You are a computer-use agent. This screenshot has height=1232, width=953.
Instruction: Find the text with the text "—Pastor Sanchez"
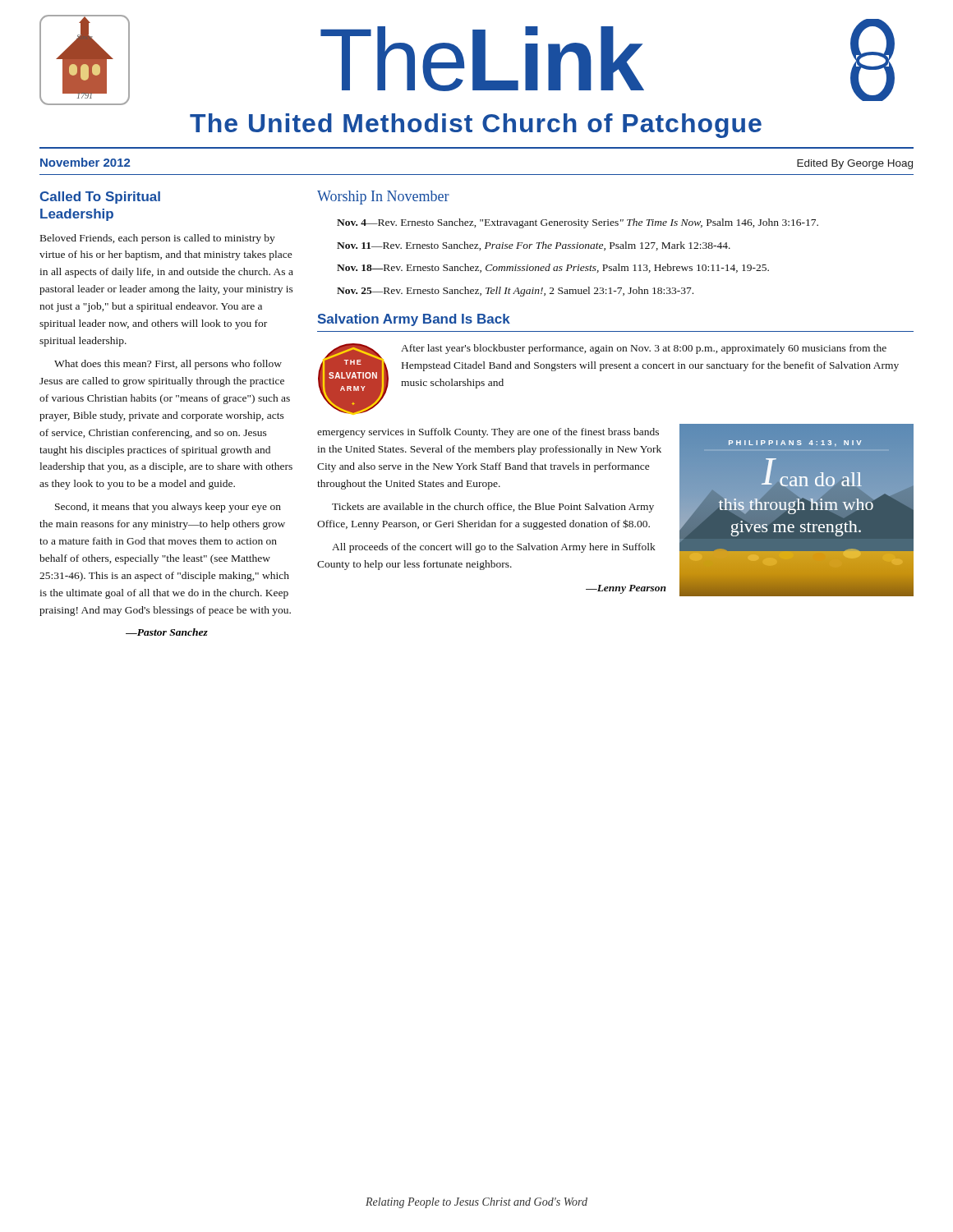pyautogui.click(x=167, y=632)
